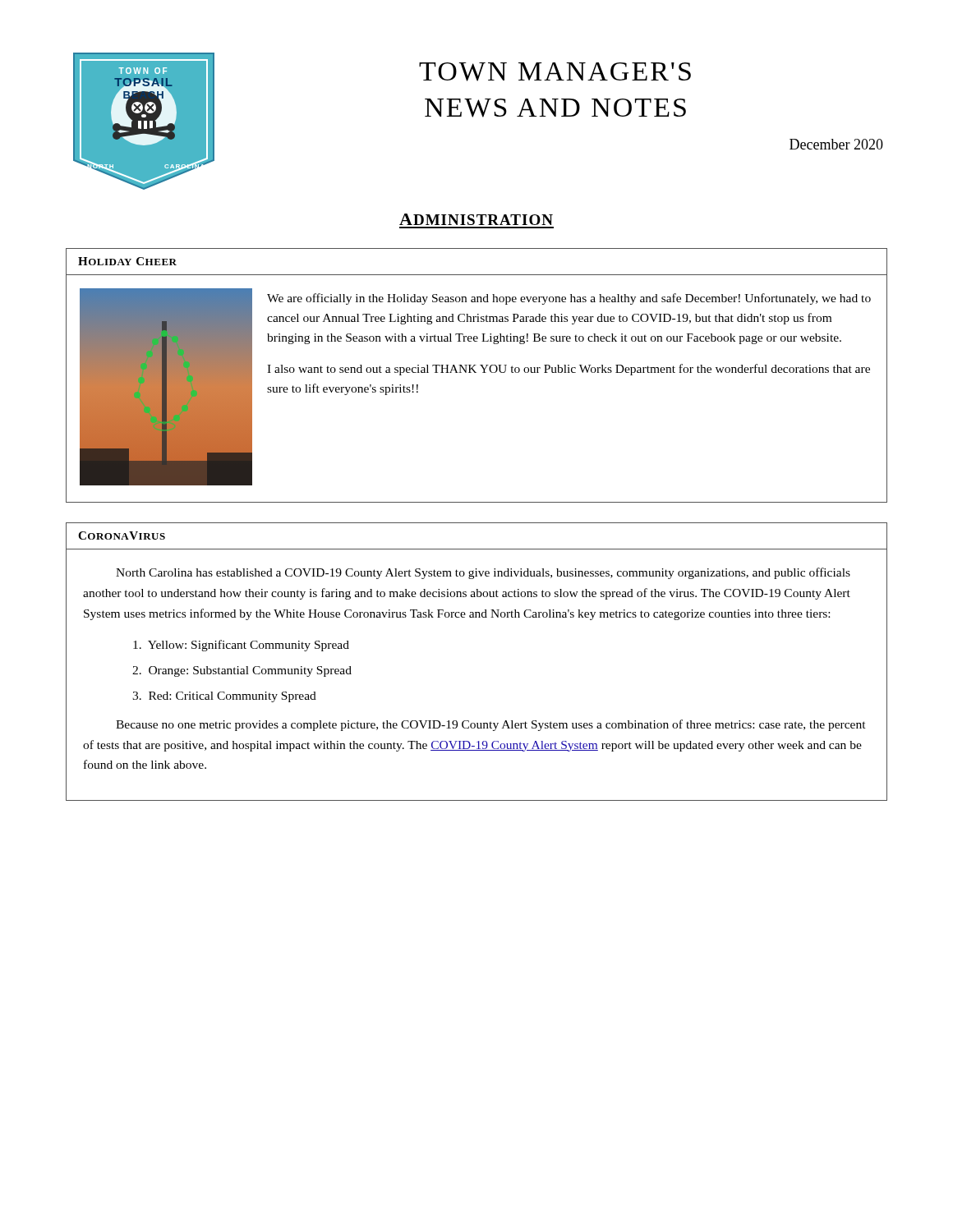953x1232 pixels.
Task: Locate the logo
Action: coord(146,123)
